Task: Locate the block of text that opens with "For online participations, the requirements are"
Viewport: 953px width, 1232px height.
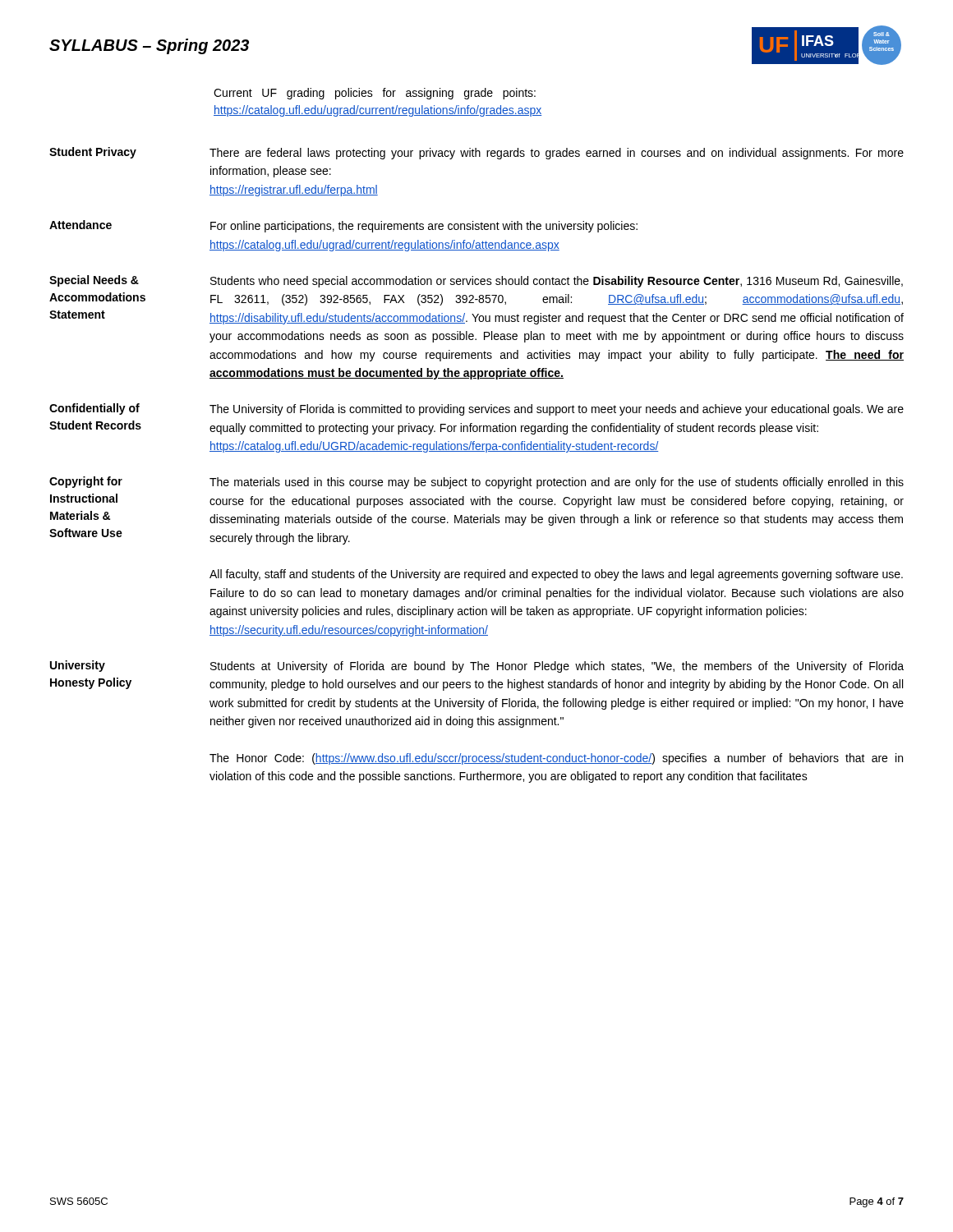Action: coord(424,235)
